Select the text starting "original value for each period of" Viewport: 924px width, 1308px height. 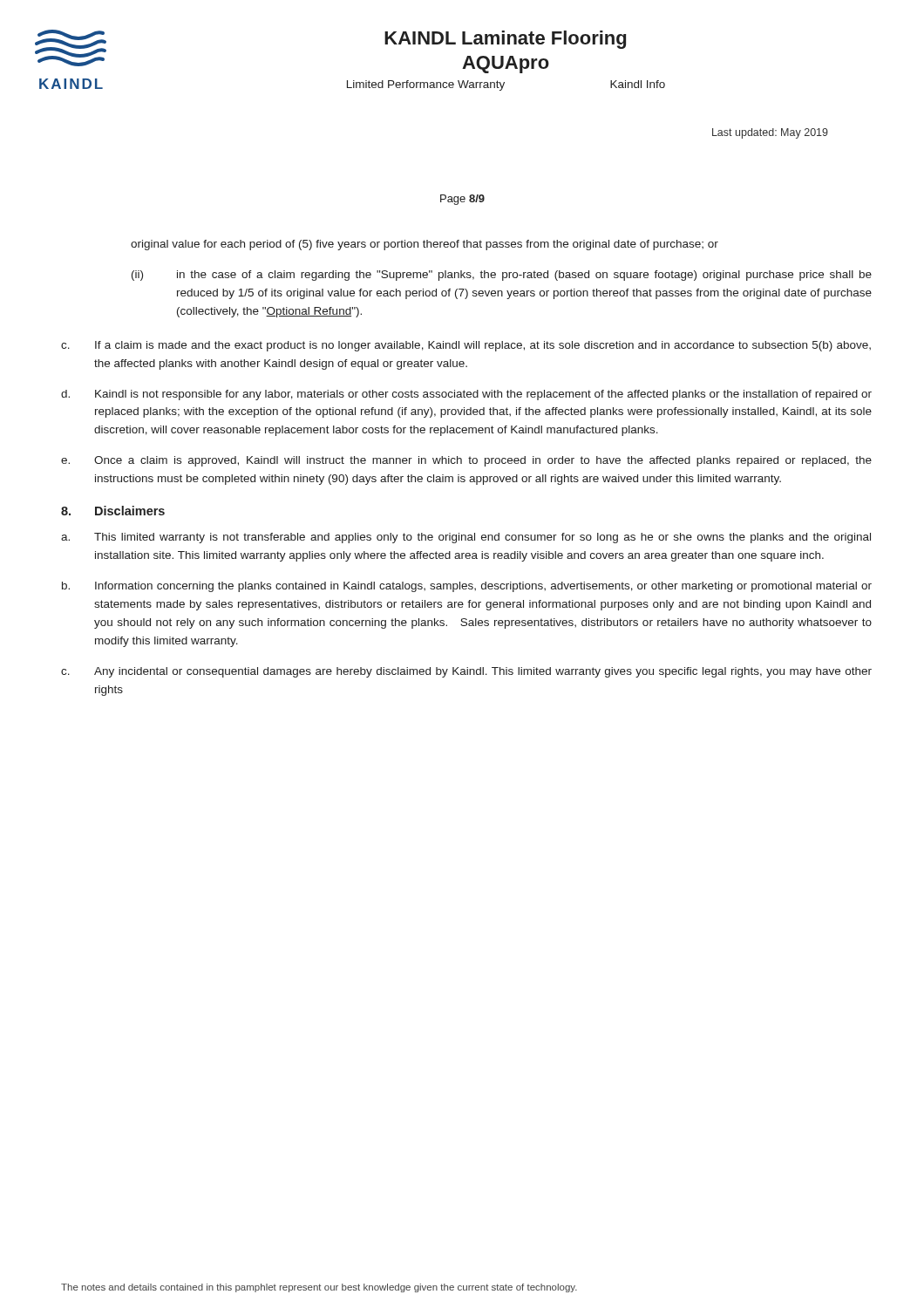point(424,244)
